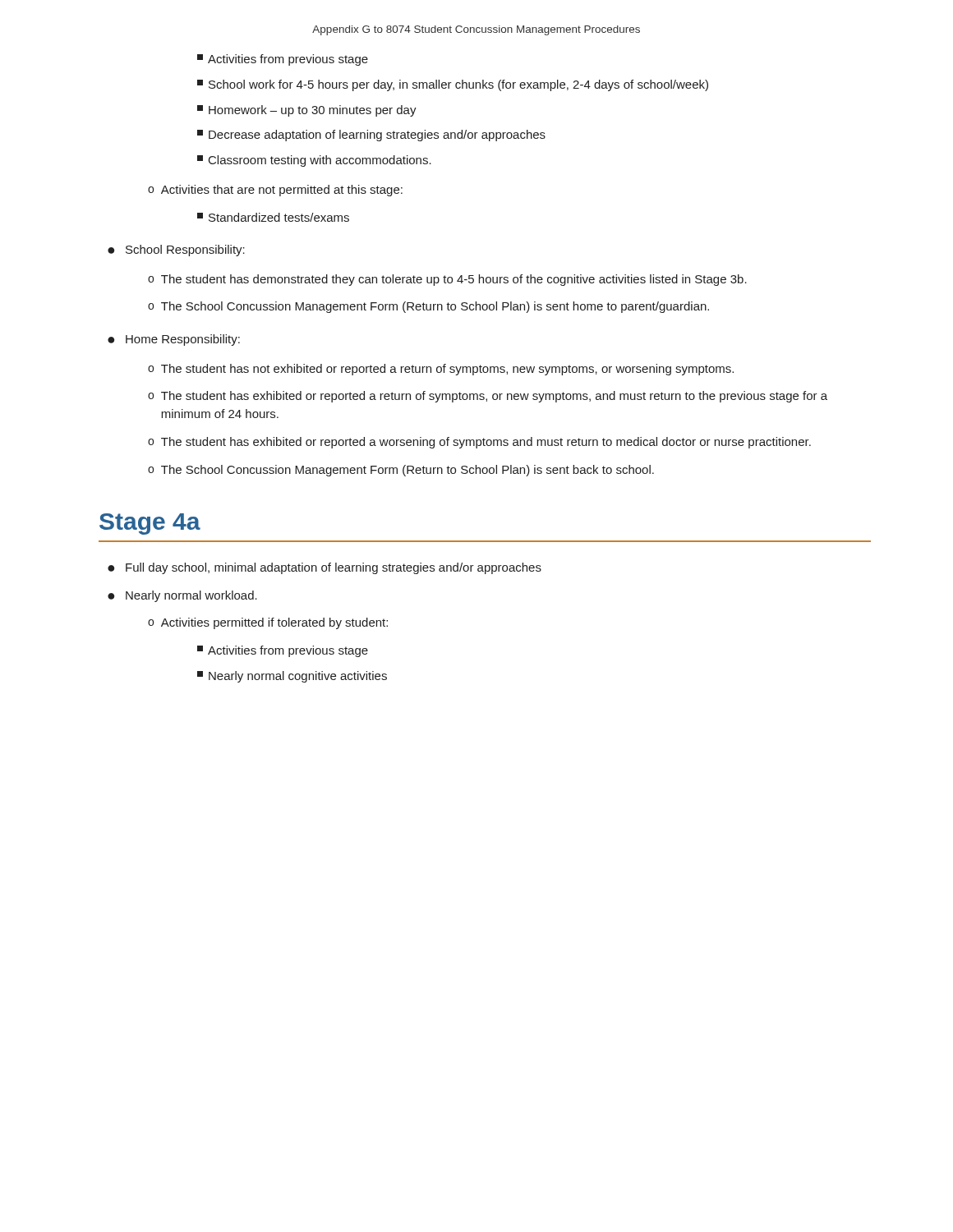Point to the block beginning "o Activities permitted if tolerated"
953x1232 pixels.
pos(268,622)
